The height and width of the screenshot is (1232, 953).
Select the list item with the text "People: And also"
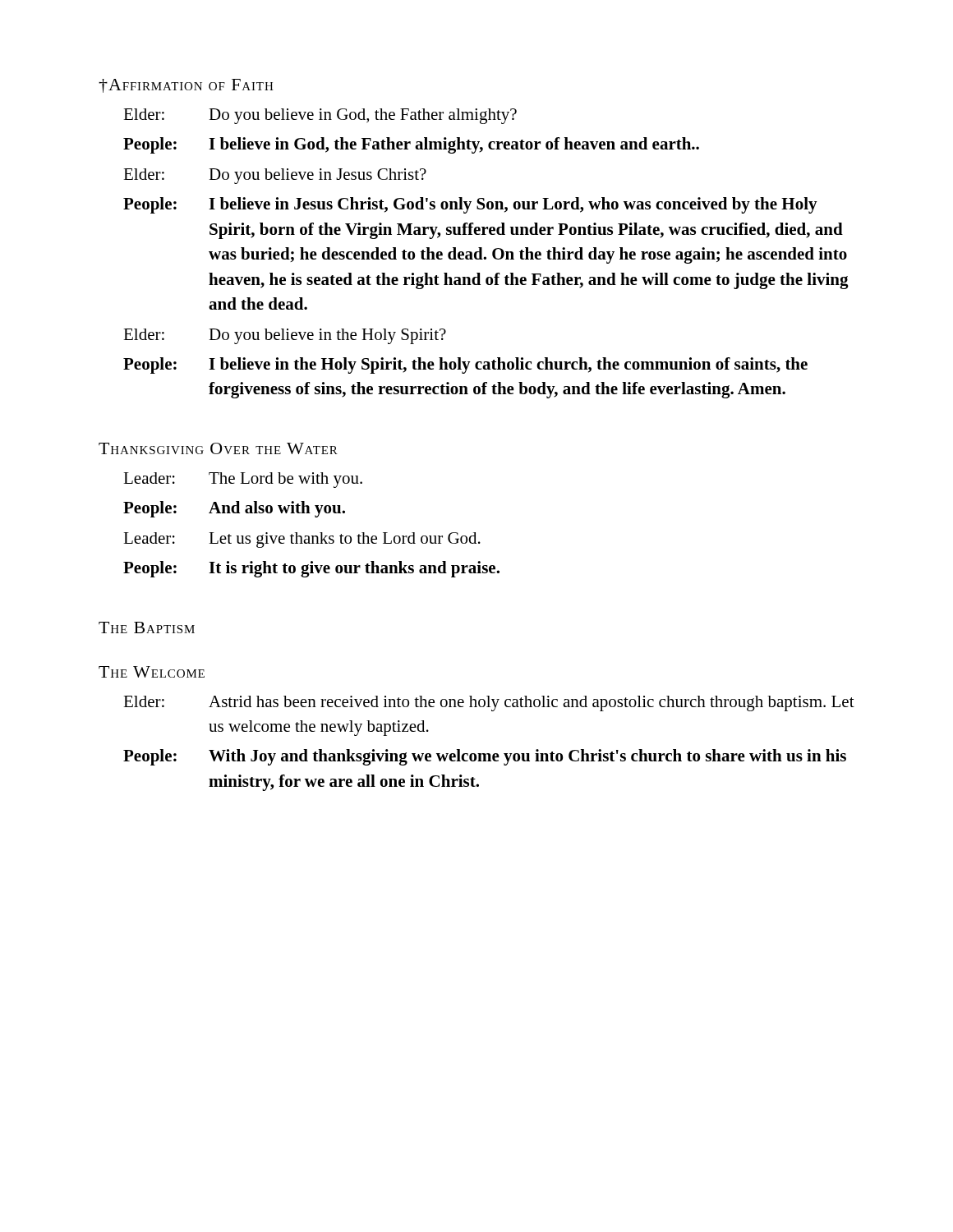click(234, 509)
